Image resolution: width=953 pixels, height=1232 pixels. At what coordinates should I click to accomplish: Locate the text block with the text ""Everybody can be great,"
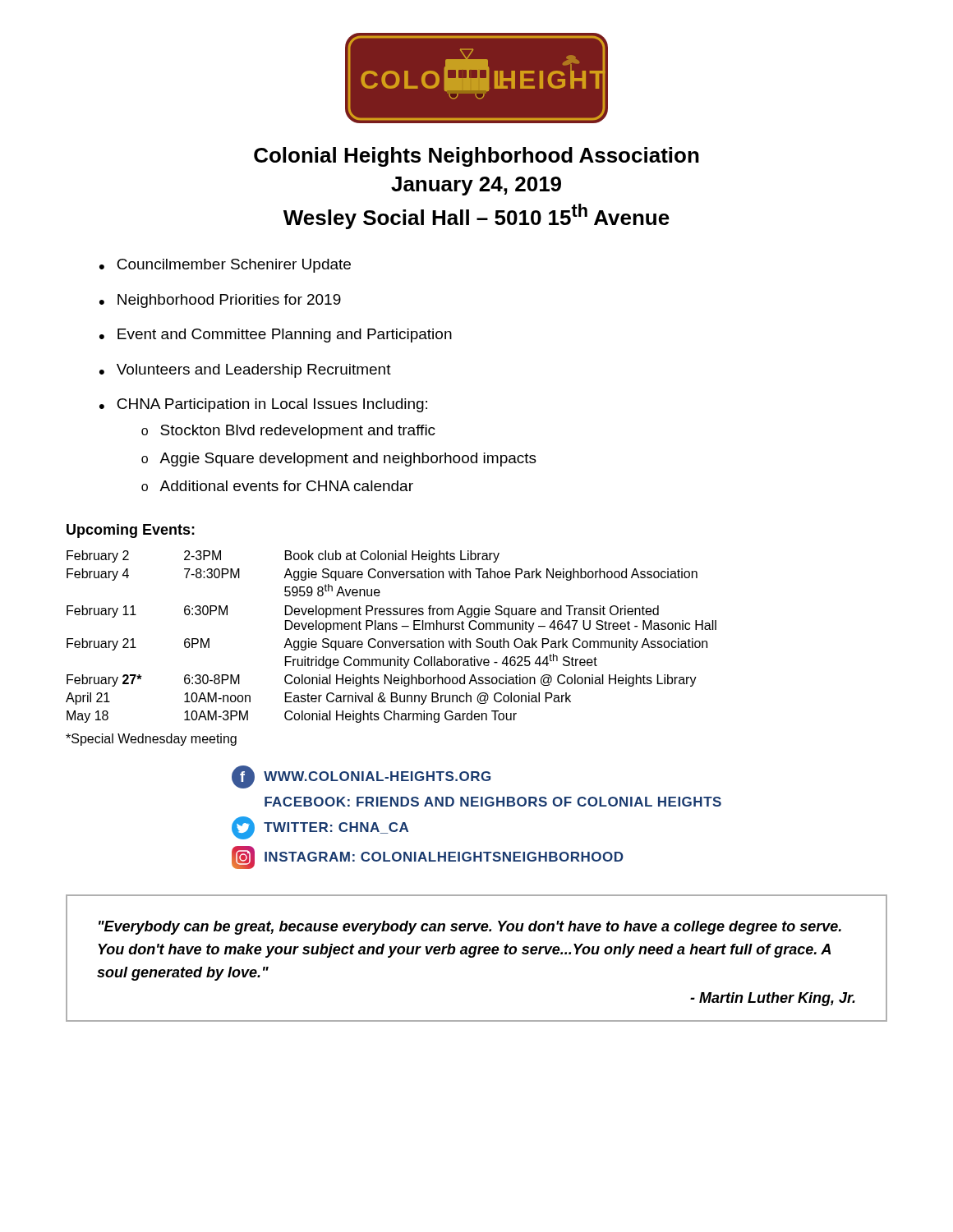(476, 961)
